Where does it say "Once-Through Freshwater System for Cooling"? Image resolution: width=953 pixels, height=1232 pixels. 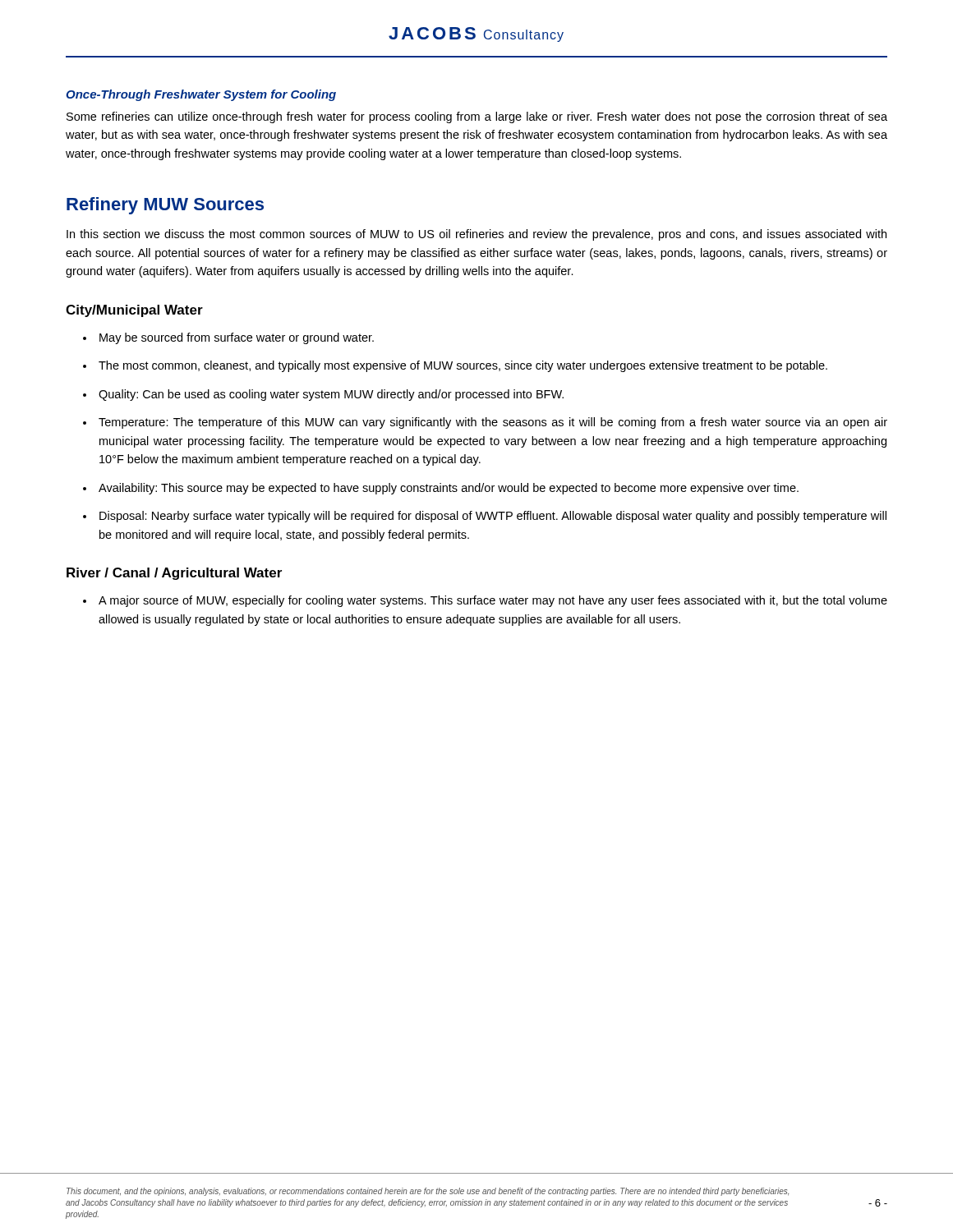coord(201,94)
